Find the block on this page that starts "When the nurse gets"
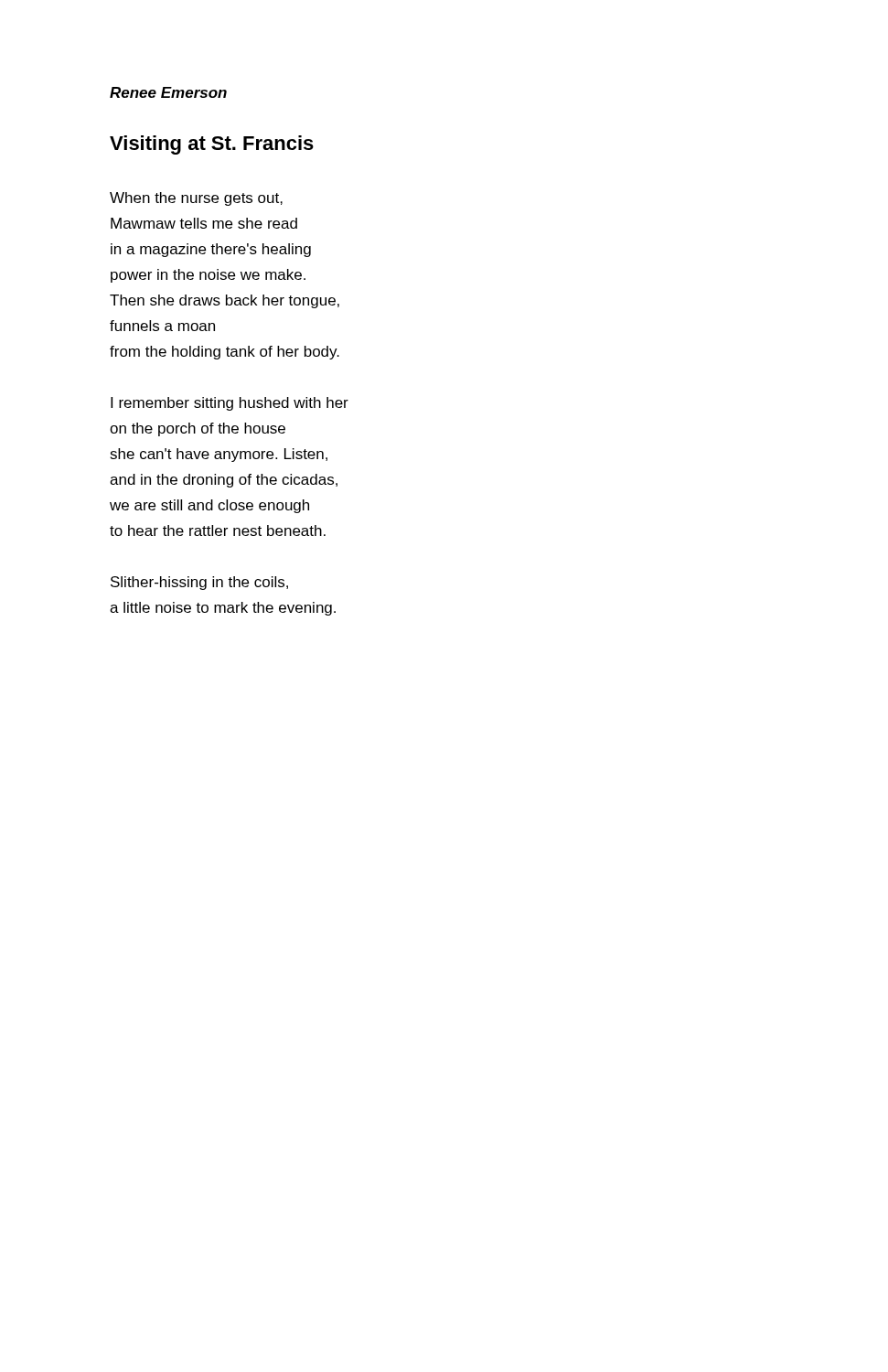The width and height of the screenshot is (888, 1372). (x=225, y=275)
